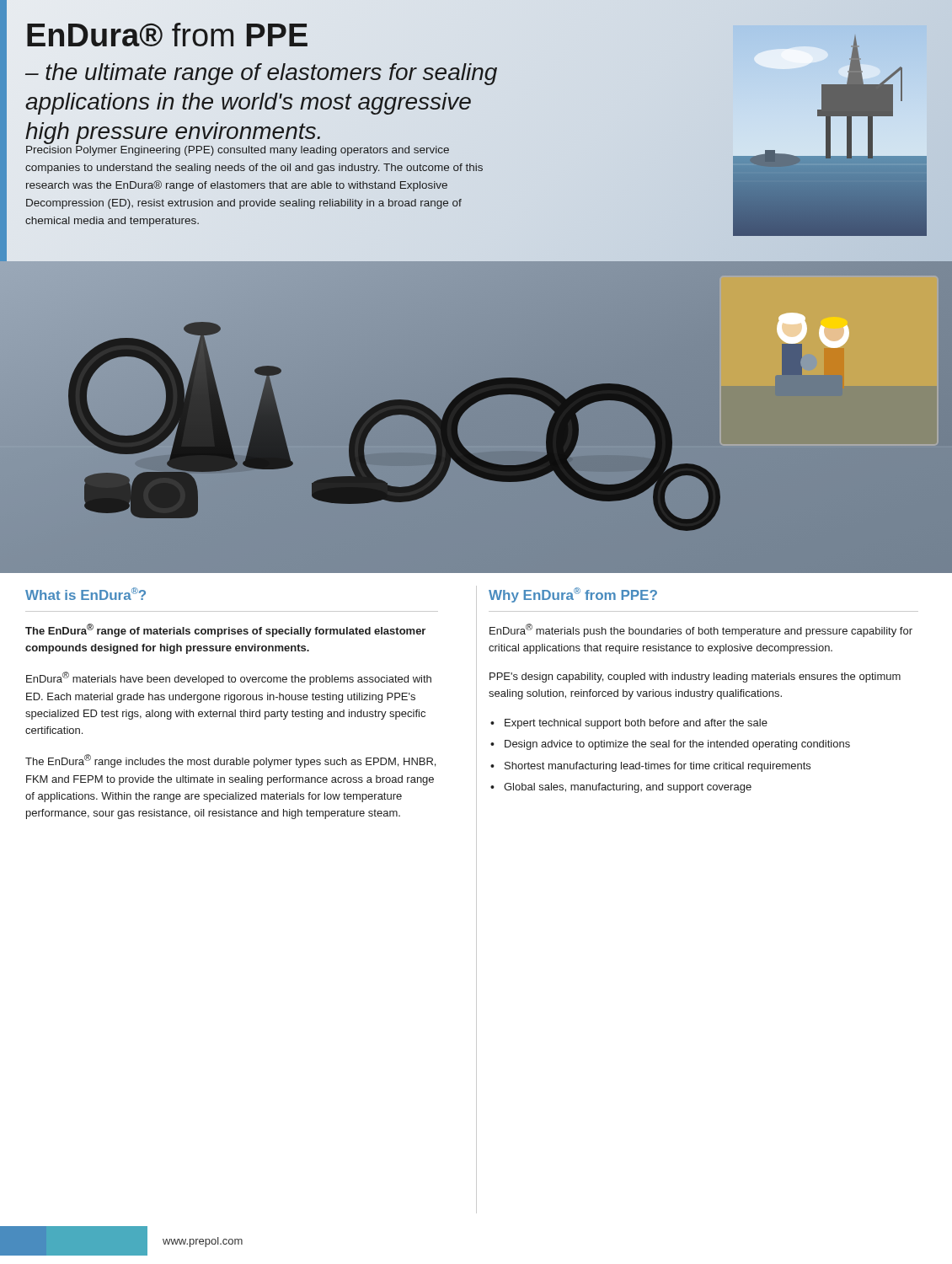Navigate to the element starting "Design advice to optimize"

[x=677, y=744]
